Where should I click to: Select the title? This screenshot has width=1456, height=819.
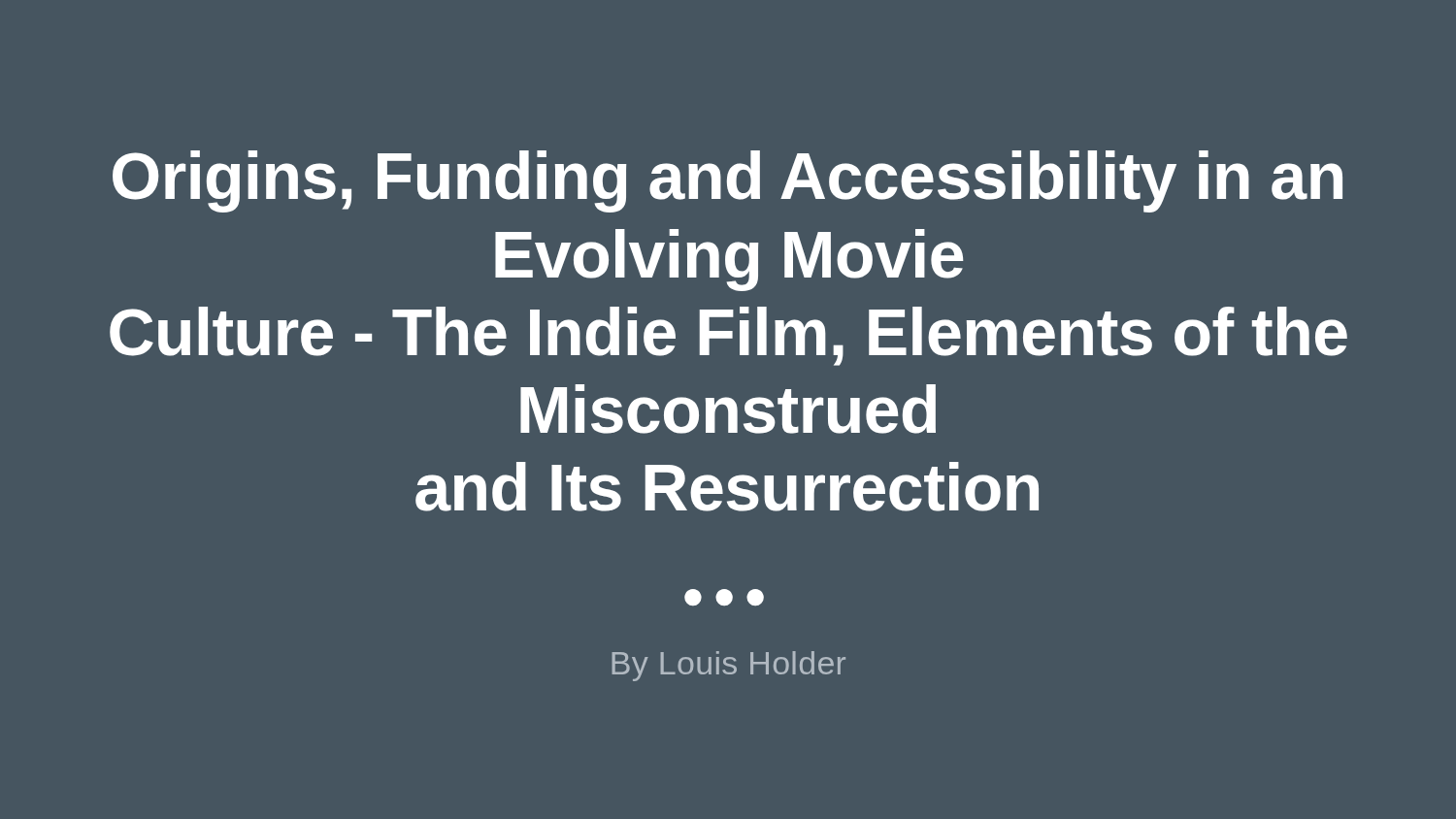point(728,332)
